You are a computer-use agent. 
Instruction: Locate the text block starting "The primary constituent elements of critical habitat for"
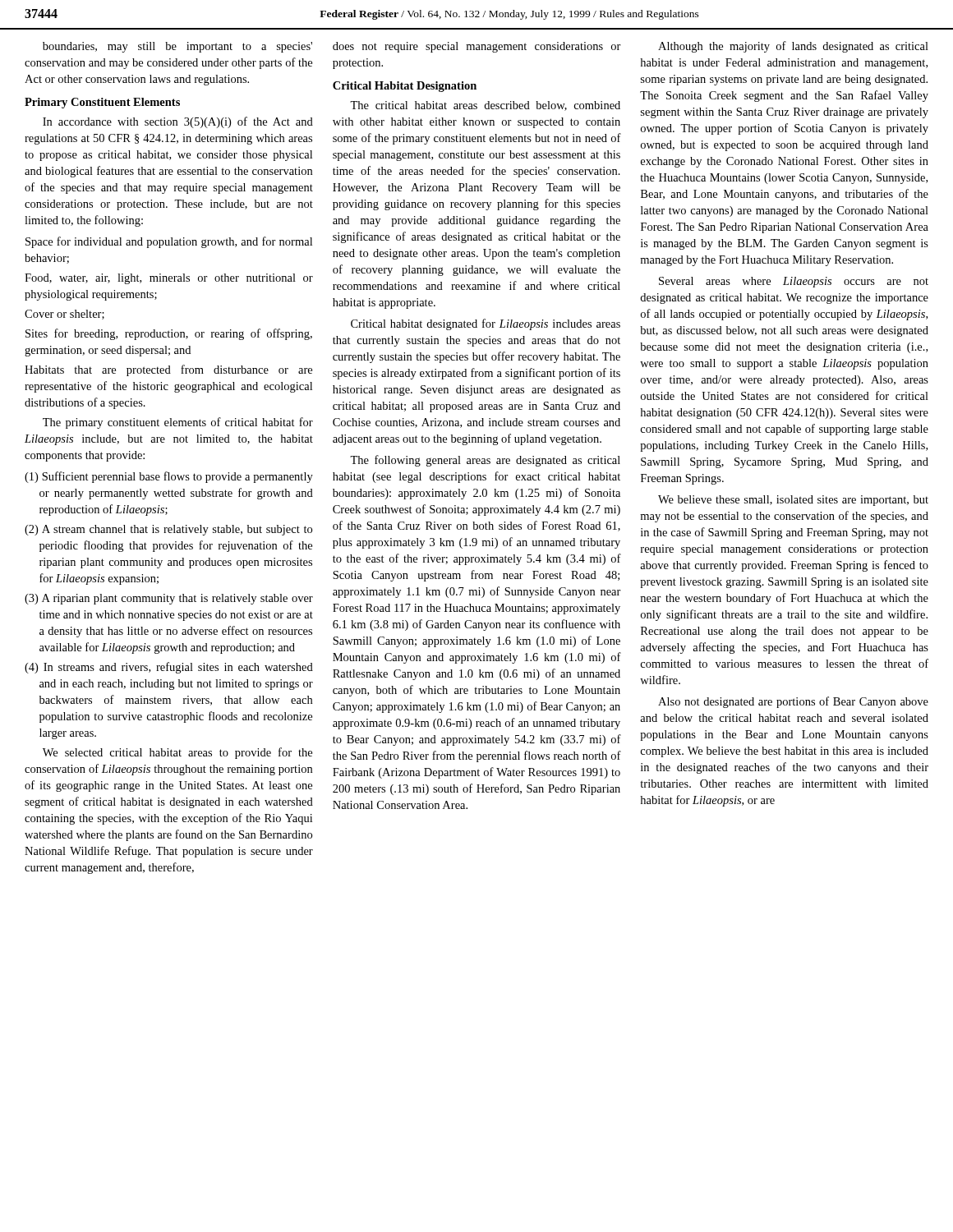[169, 439]
